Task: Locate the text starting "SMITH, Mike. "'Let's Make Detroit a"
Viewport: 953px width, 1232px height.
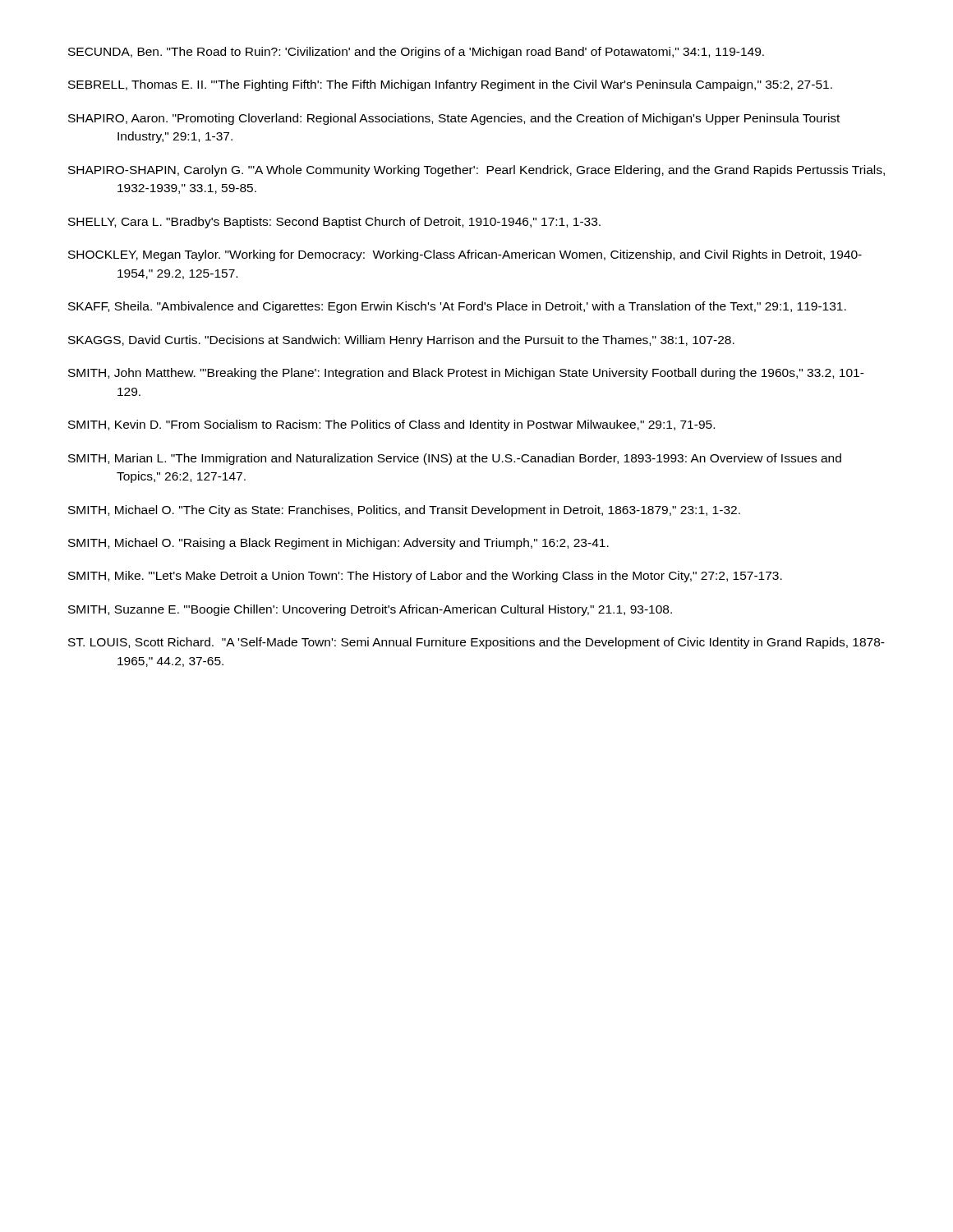Action: (x=425, y=576)
